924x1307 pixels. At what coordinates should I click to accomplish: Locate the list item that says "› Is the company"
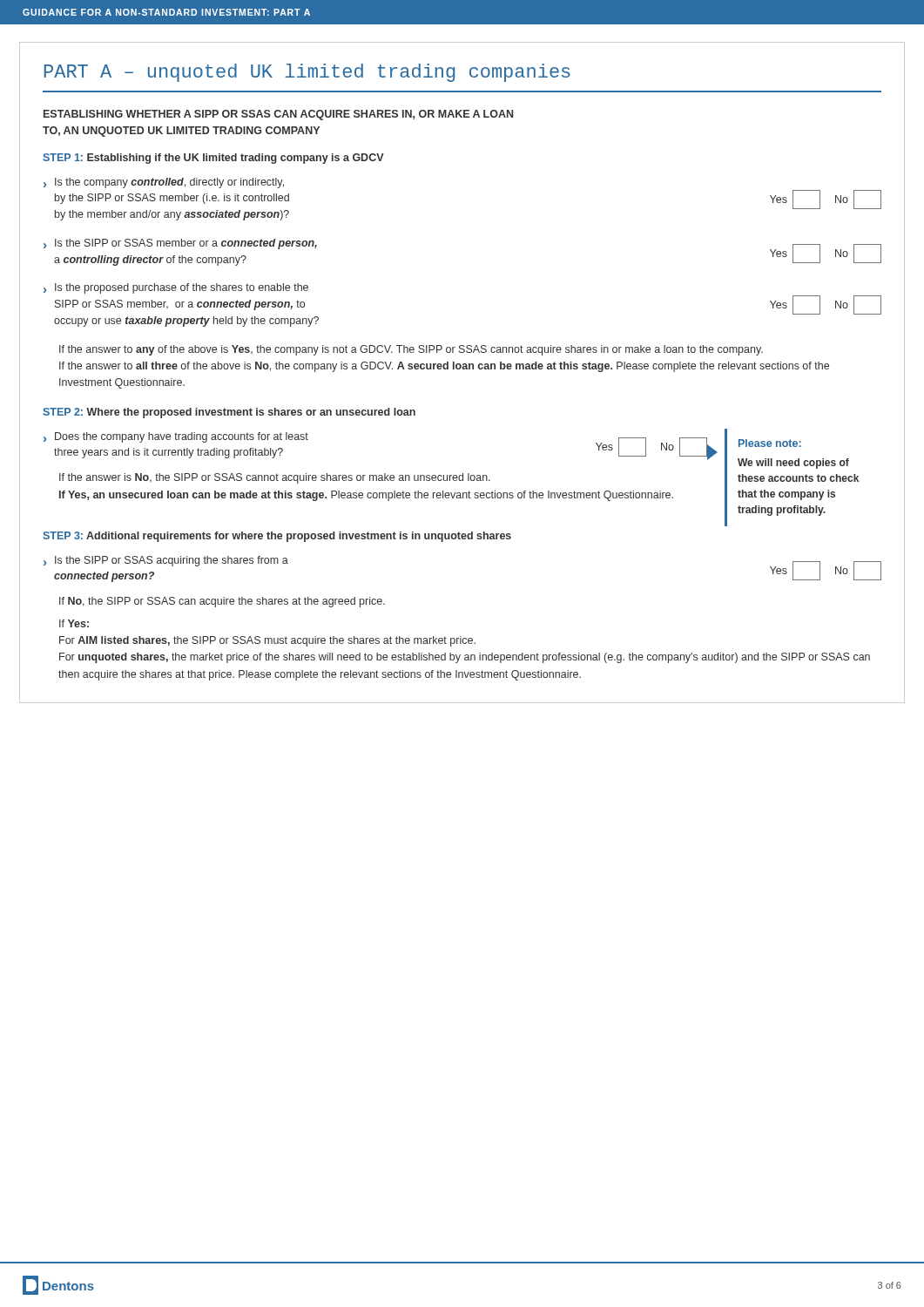(164, 183)
